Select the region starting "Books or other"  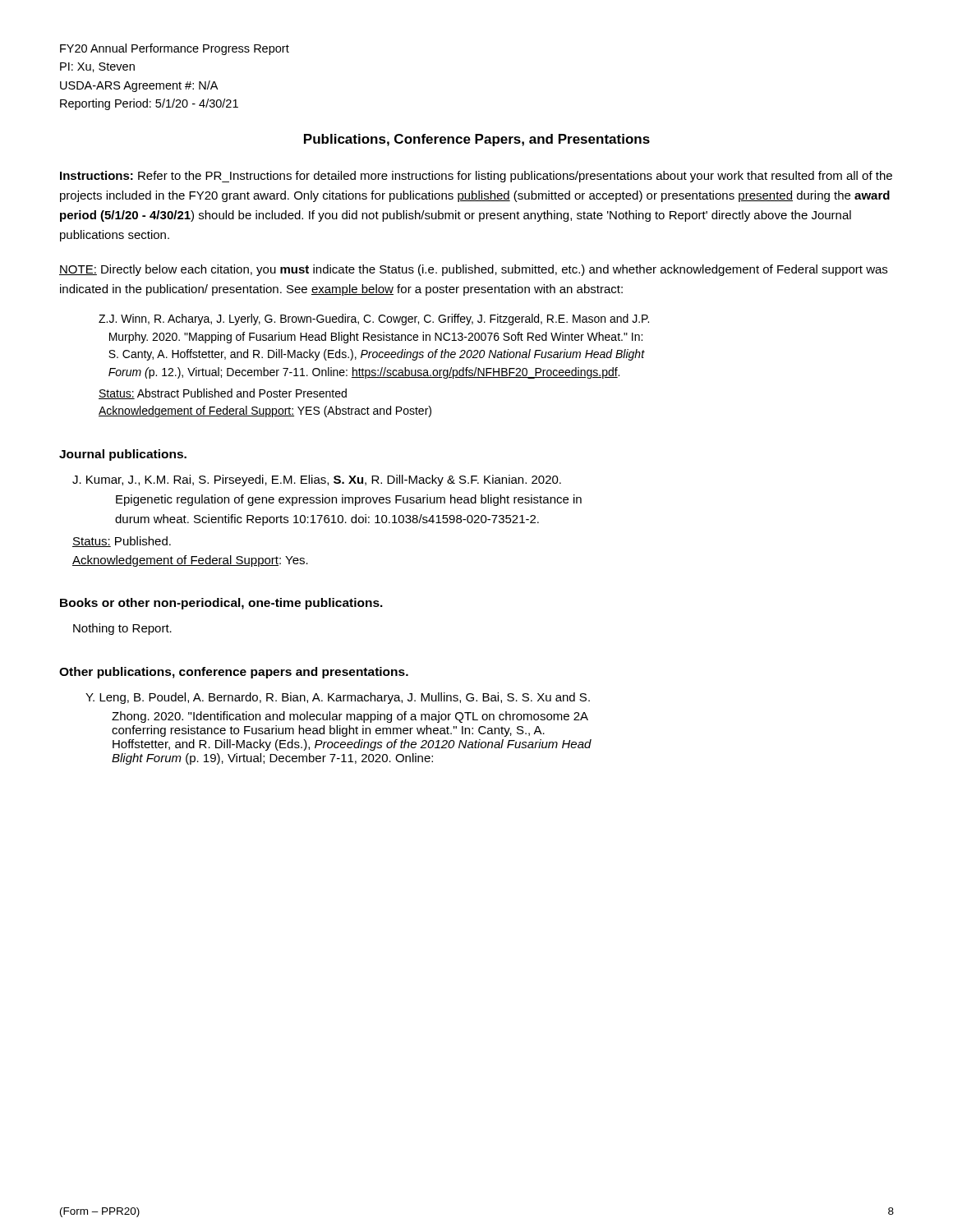click(221, 602)
